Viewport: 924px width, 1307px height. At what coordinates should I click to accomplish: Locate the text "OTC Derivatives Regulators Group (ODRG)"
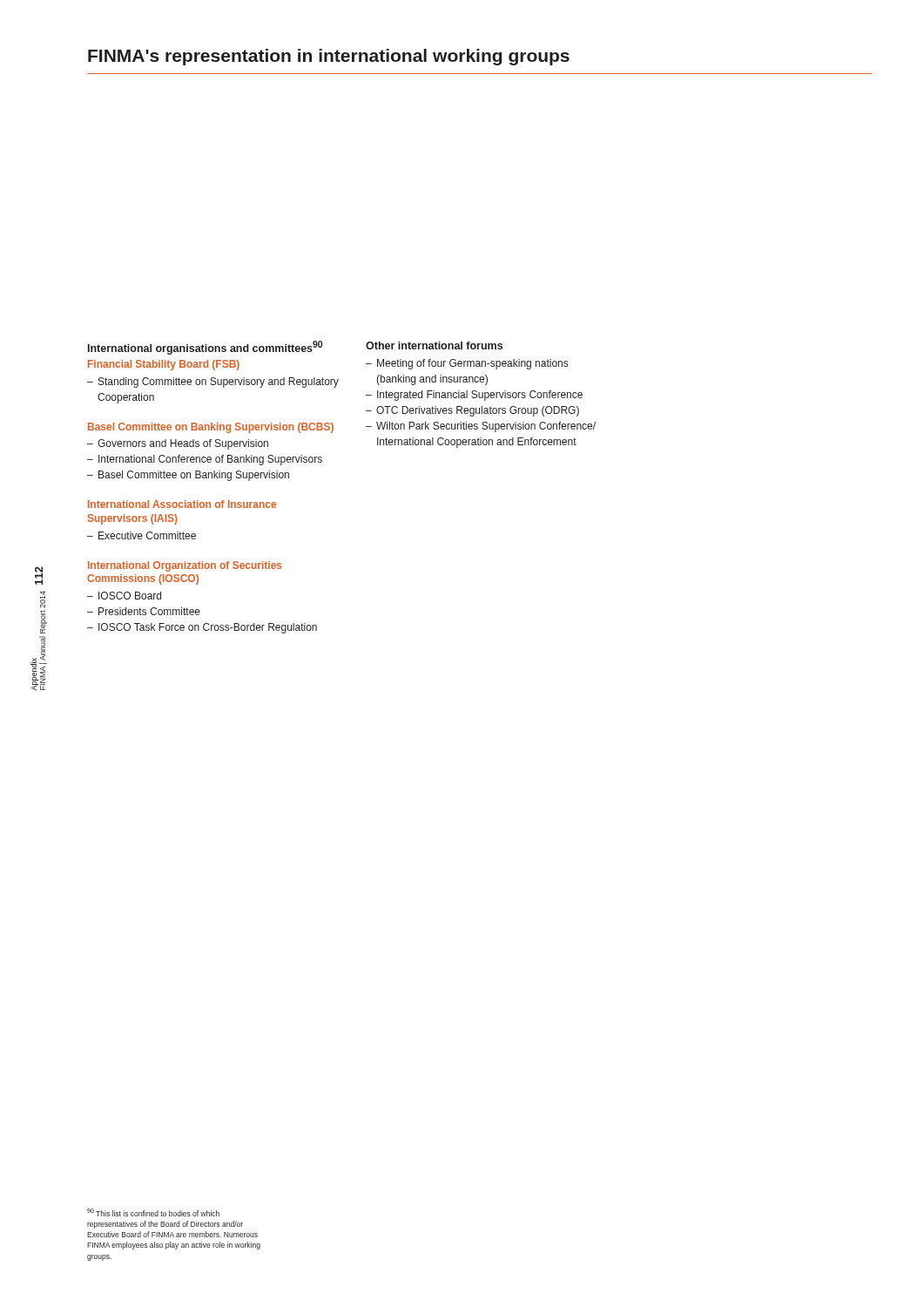[488, 410]
